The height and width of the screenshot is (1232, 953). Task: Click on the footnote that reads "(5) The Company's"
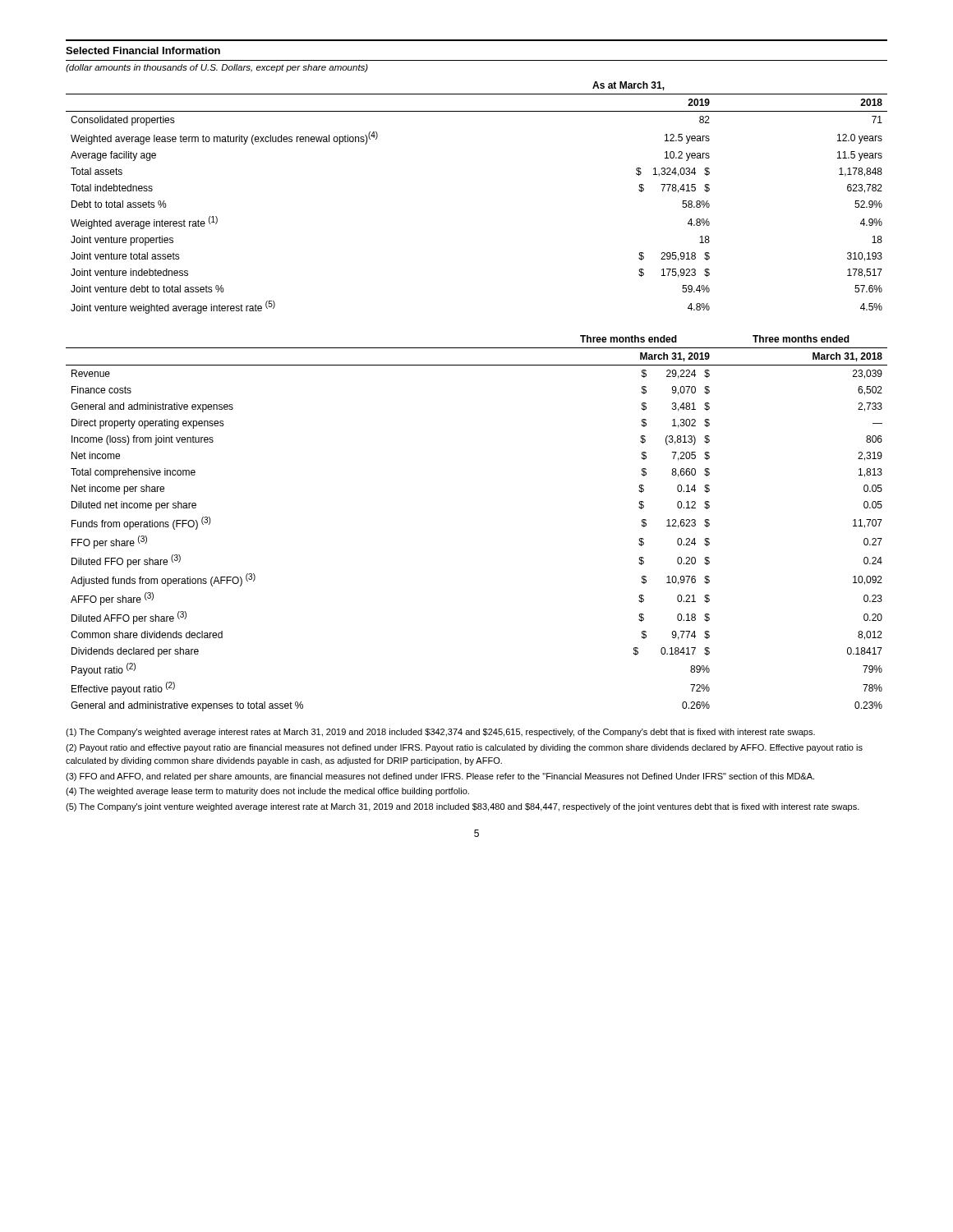click(463, 806)
